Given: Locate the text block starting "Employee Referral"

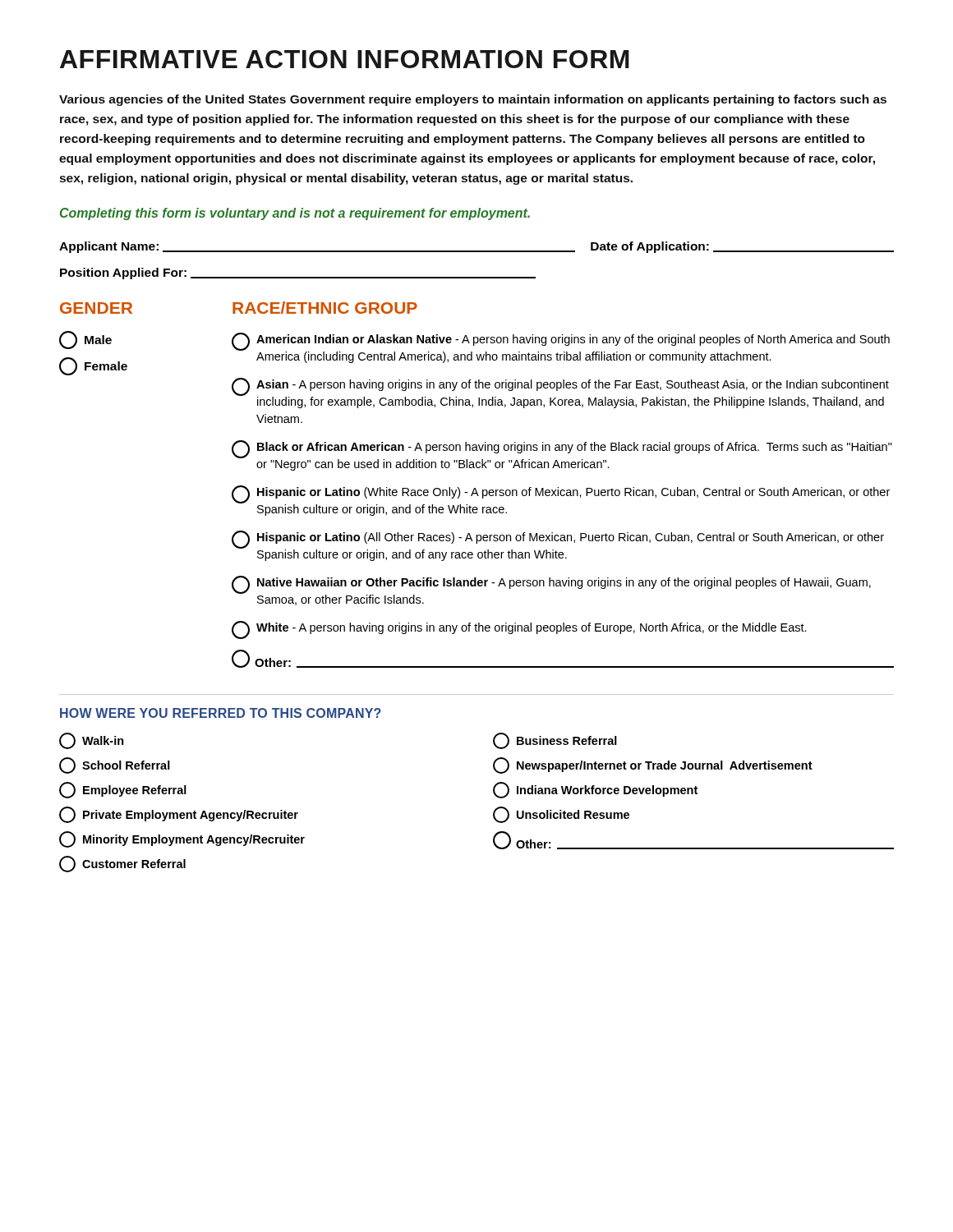Looking at the screenshot, I should click(x=123, y=790).
